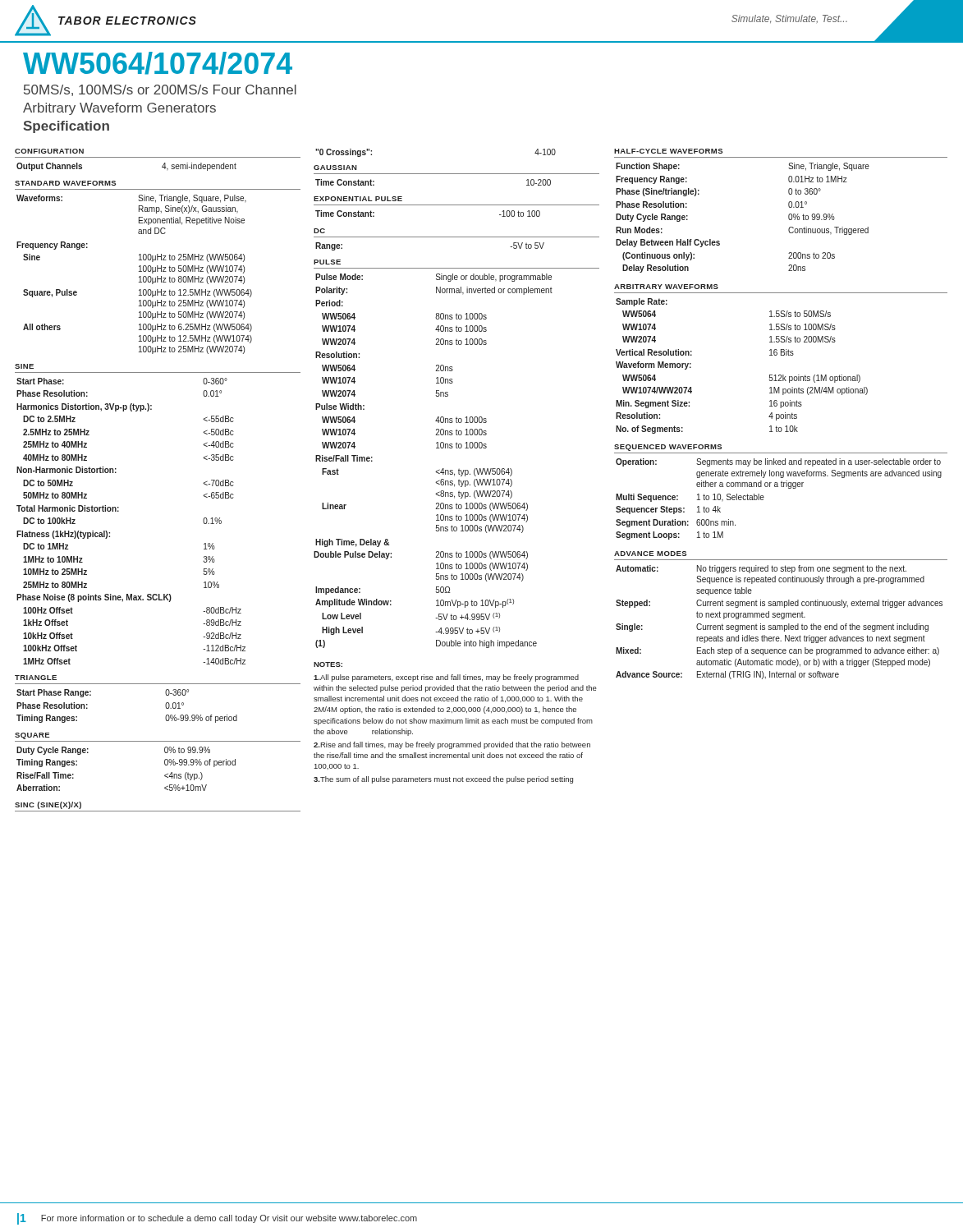Select the section header with the text "50MS/s, 100MS/s or 200MS/s Four Channel"
Viewport: 963px width, 1232px height.
pos(160,90)
